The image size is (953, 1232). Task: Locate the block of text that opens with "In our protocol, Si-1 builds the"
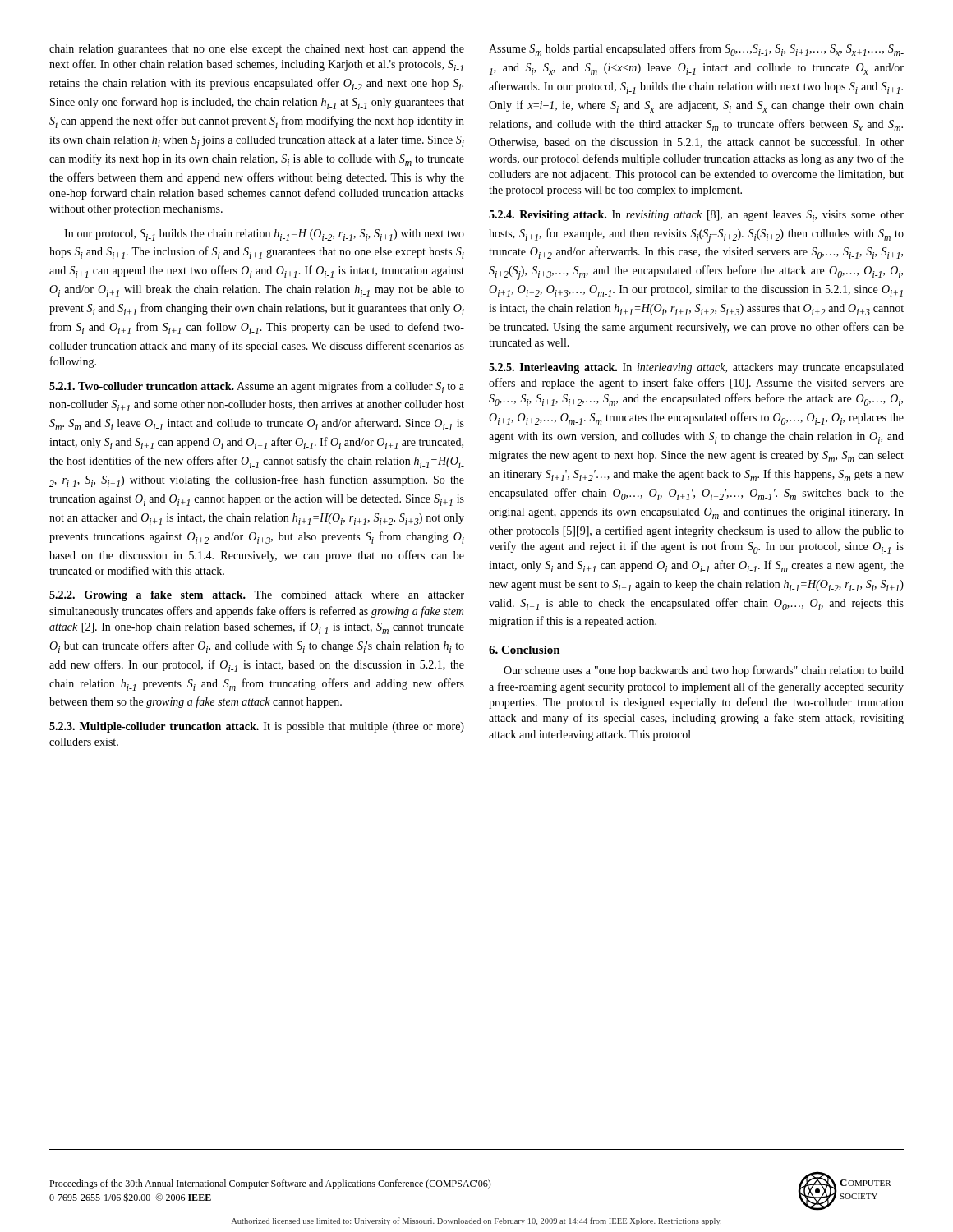(257, 298)
